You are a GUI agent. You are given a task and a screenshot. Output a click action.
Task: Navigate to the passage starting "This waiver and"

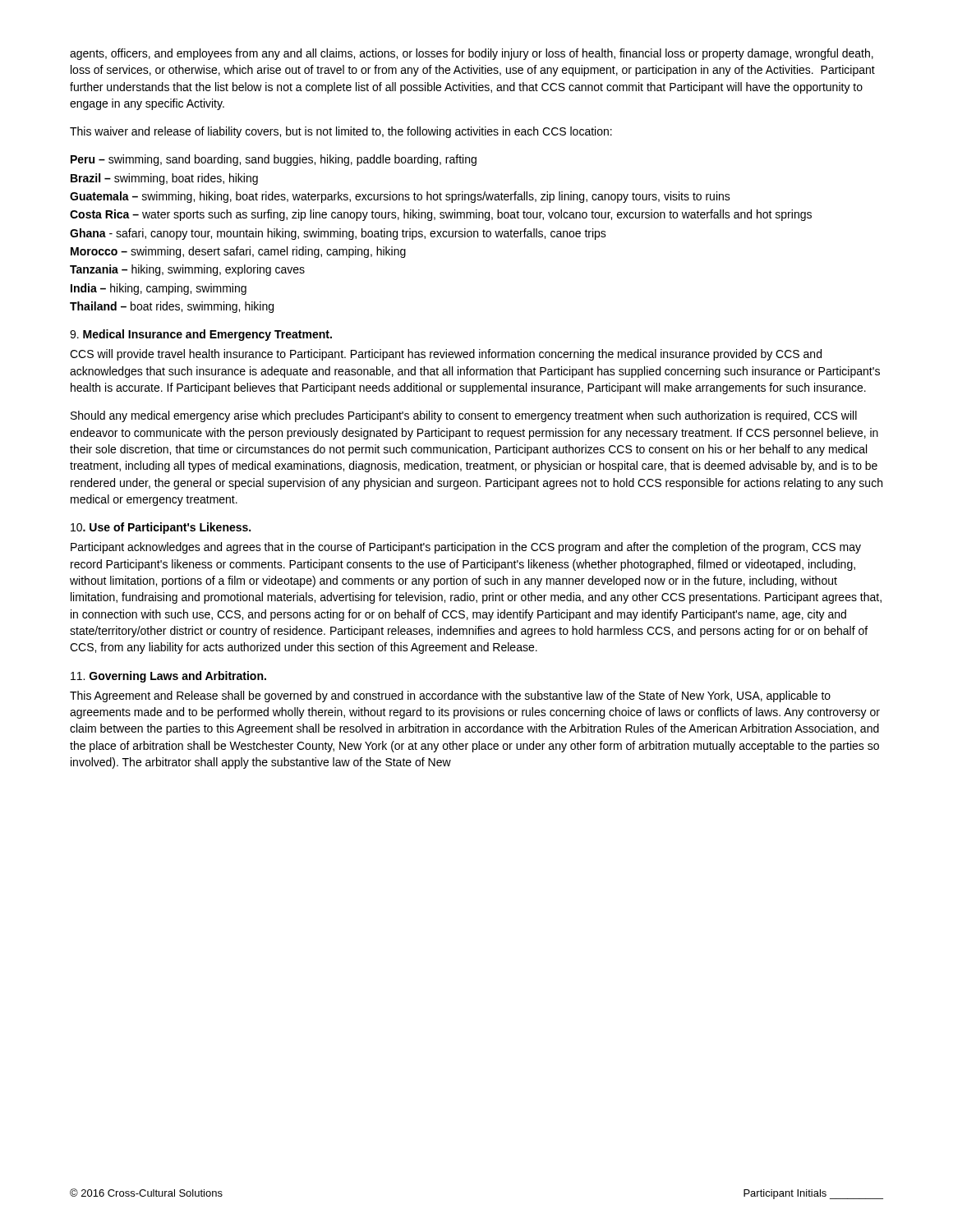coord(341,132)
